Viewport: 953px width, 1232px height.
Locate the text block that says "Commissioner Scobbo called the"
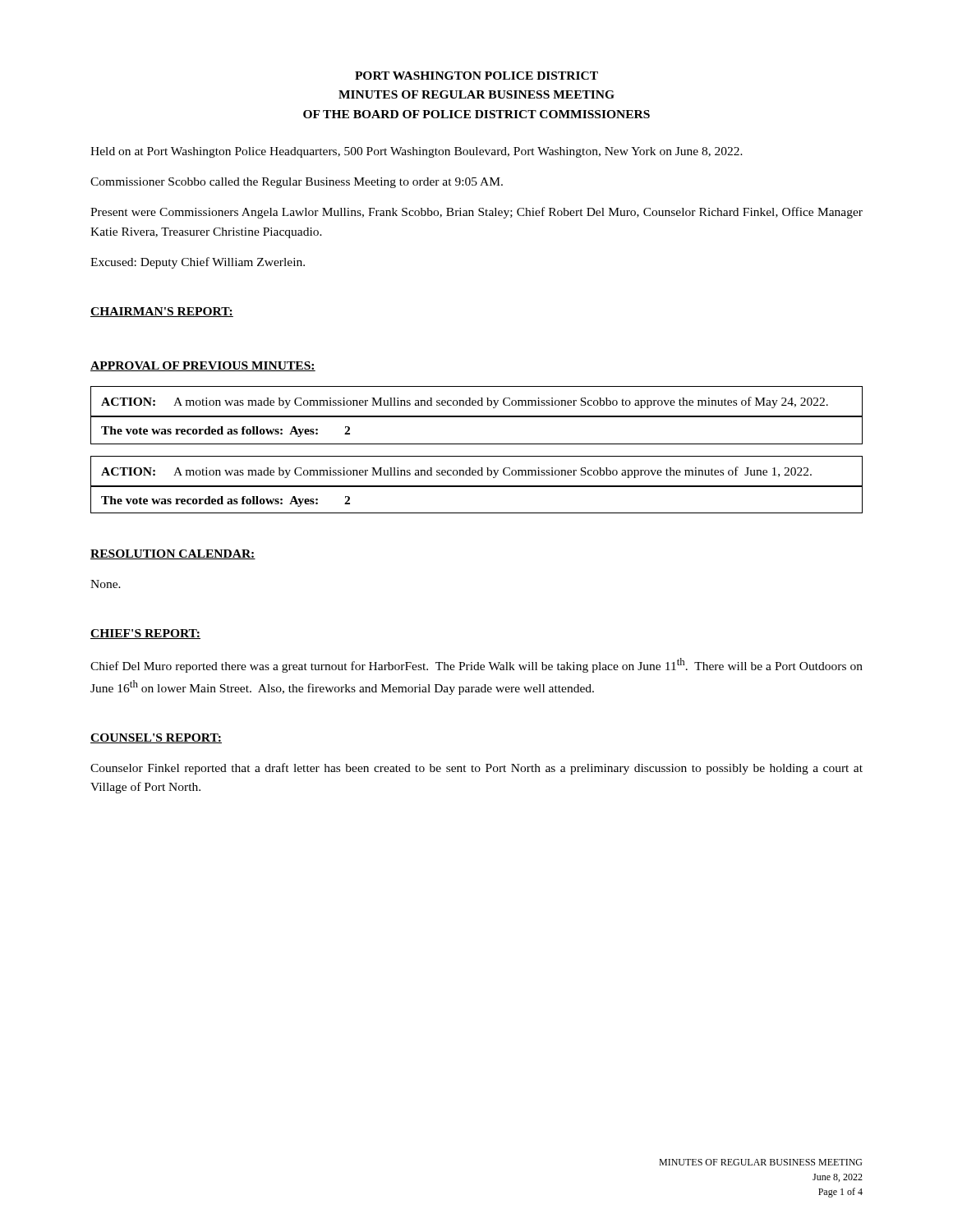(x=297, y=181)
